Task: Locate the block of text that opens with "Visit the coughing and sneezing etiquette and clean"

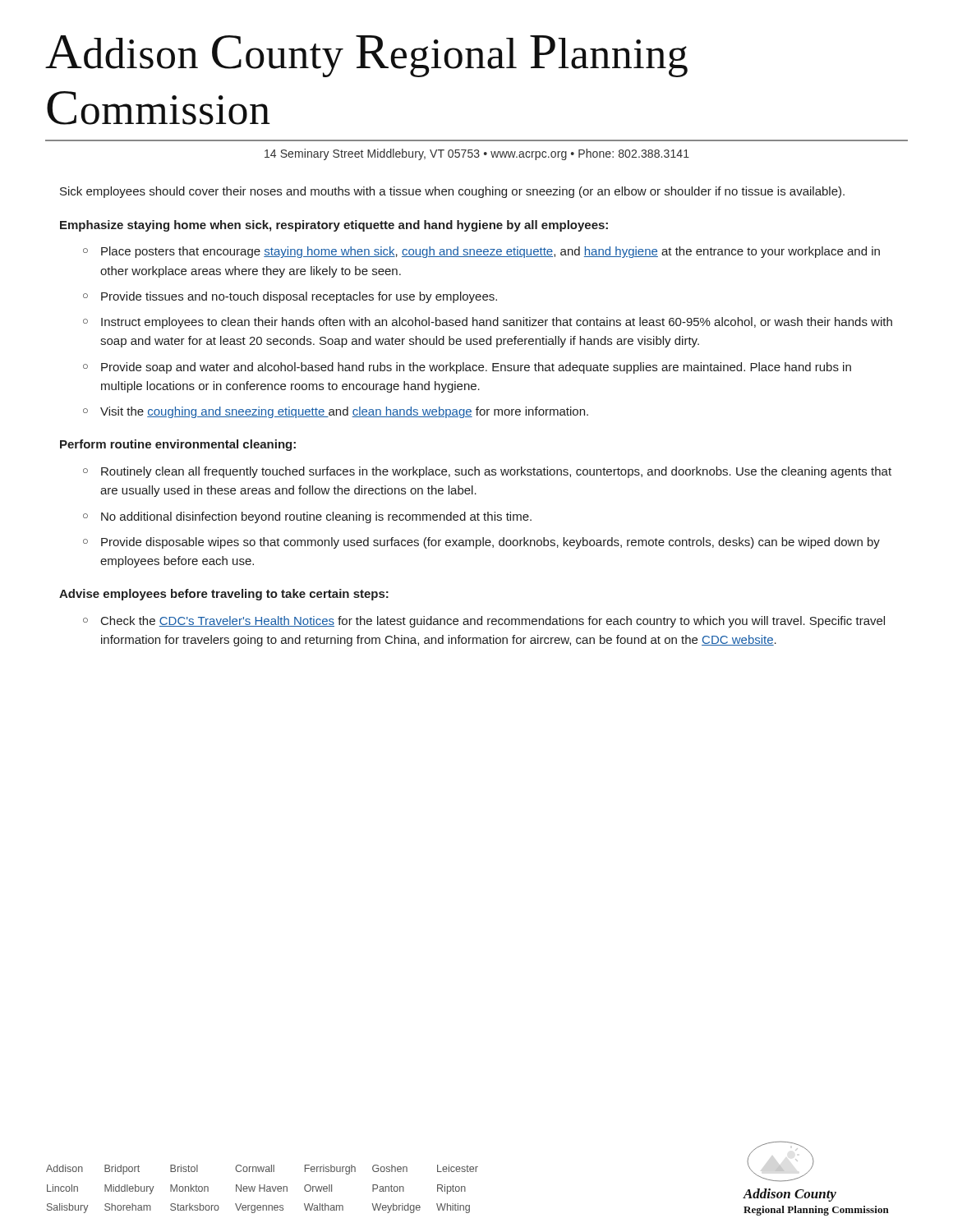Action: (x=345, y=411)
